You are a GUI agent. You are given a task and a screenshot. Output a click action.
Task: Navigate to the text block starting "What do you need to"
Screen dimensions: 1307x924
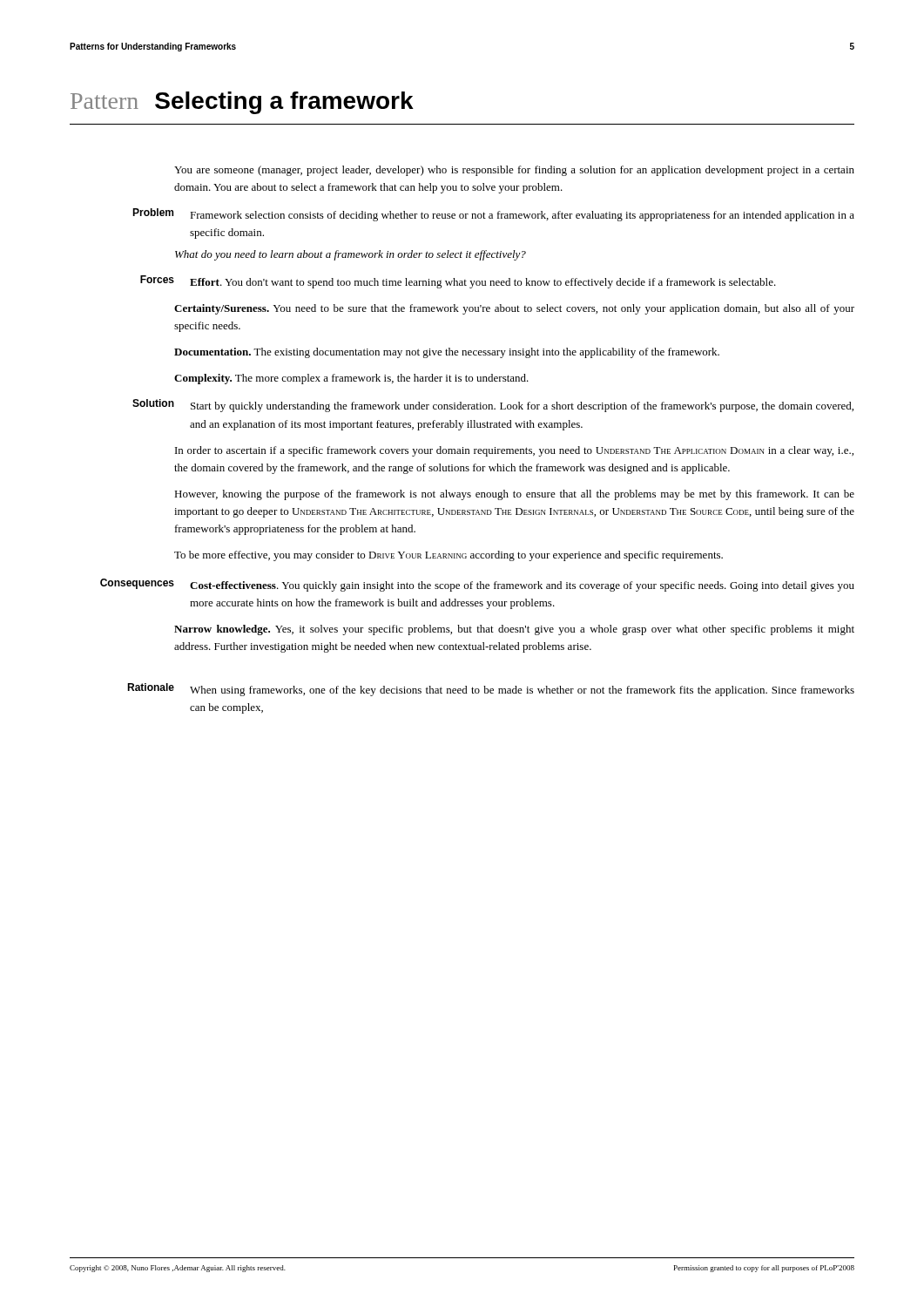[462, 254]
